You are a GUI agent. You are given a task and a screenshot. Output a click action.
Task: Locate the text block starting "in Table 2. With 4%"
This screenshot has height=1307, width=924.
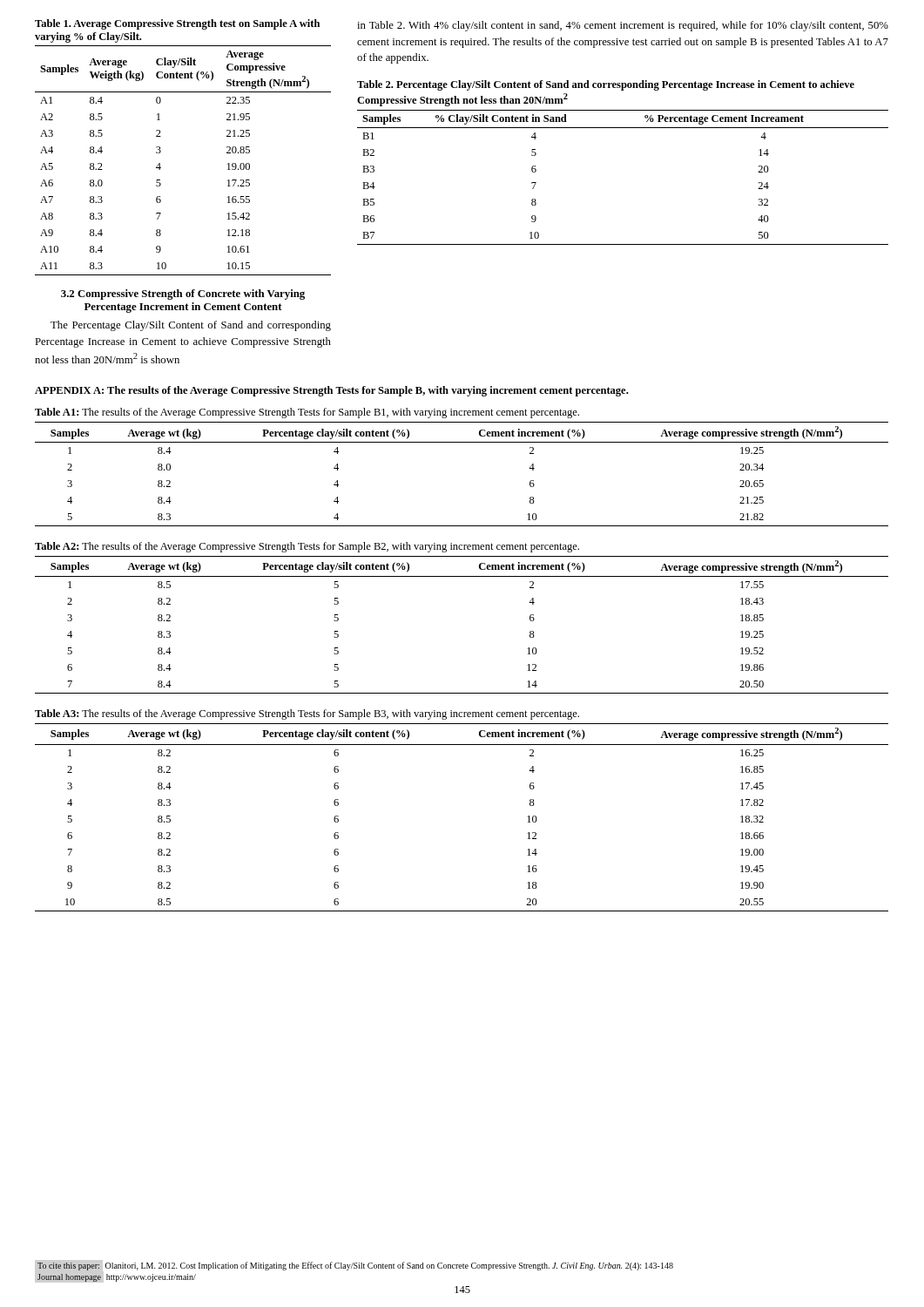coord(623,41)
